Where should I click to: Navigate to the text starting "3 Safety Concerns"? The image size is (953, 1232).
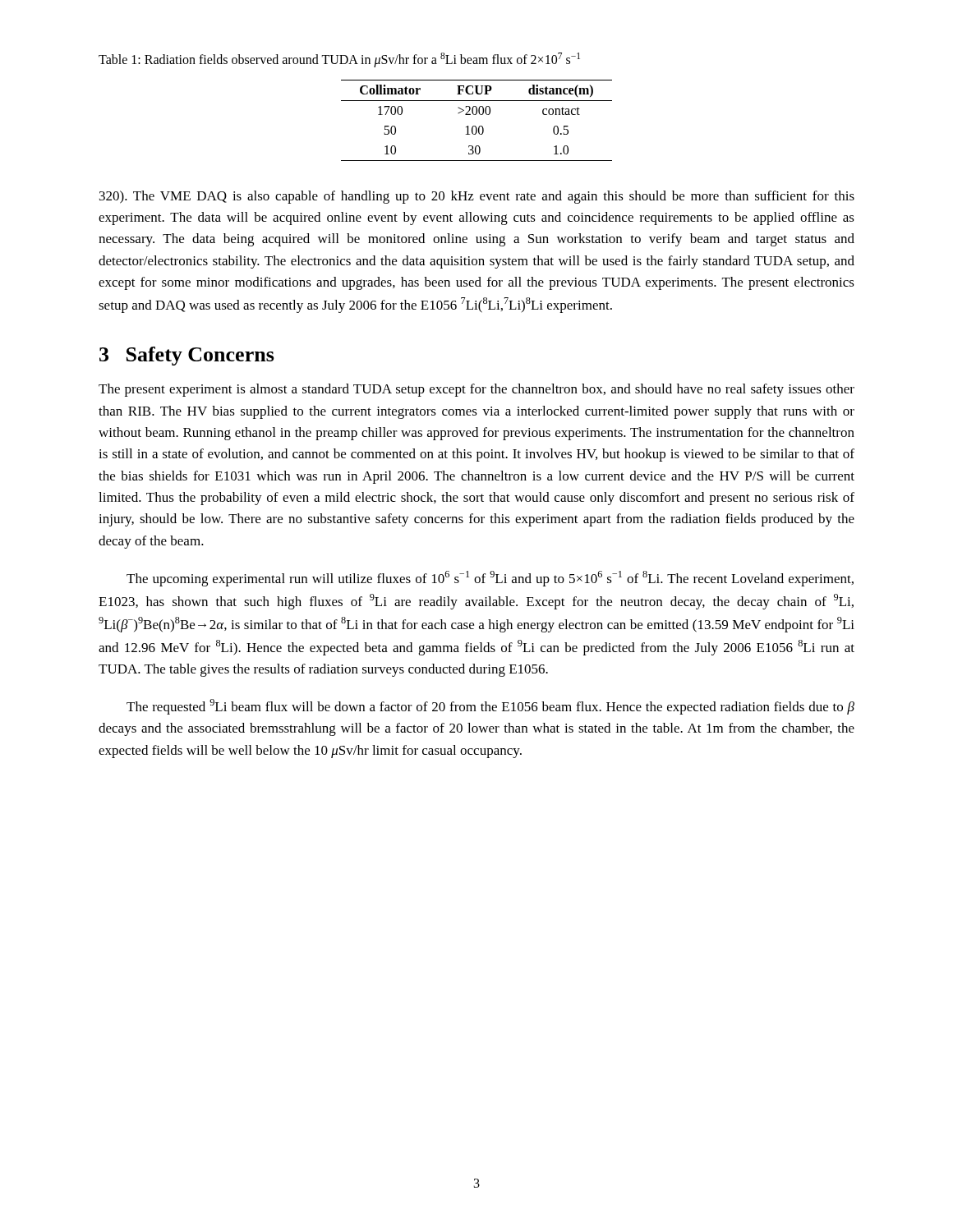pos(186,355)
